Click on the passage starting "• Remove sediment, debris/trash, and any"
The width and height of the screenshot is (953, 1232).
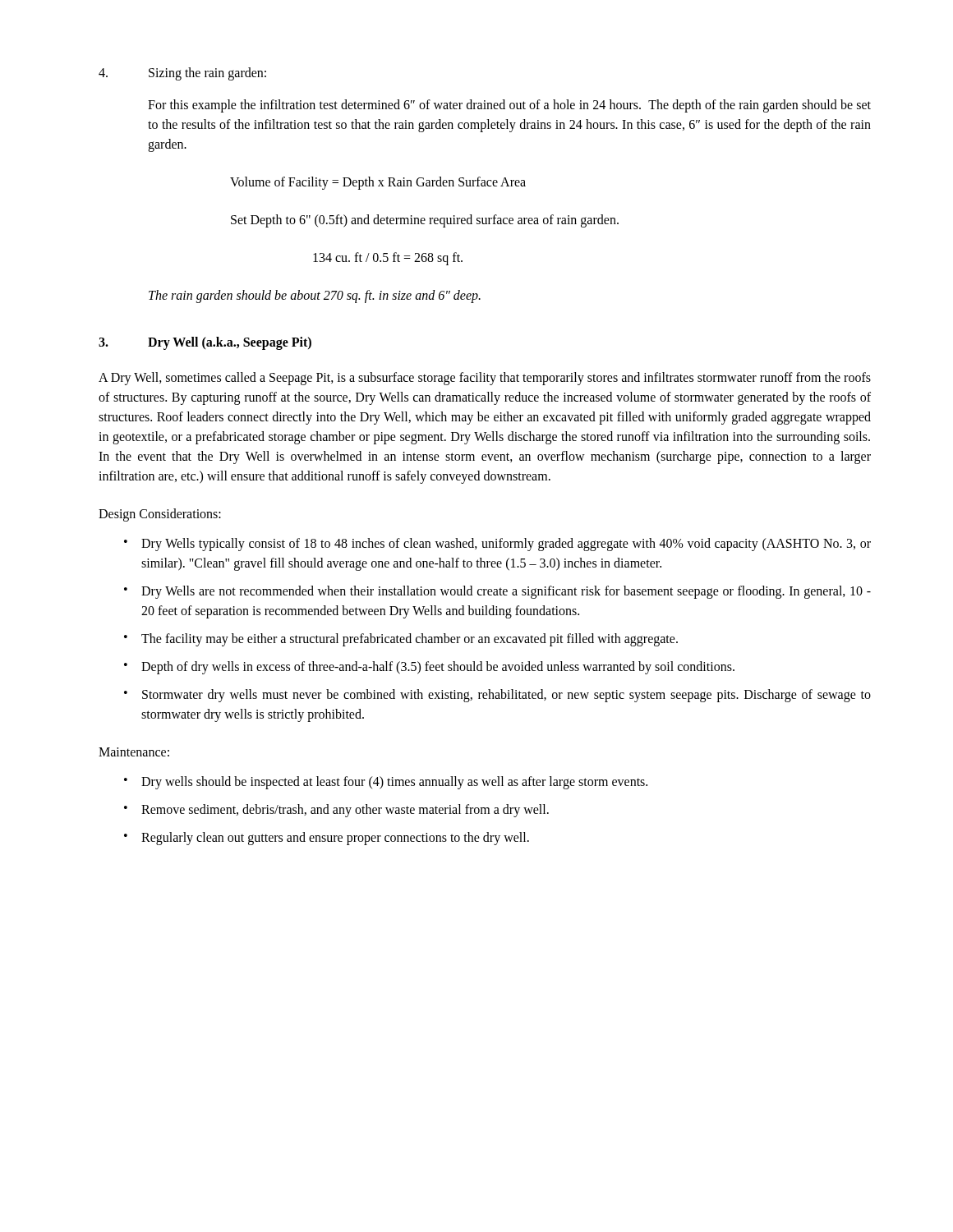point(497,810)
